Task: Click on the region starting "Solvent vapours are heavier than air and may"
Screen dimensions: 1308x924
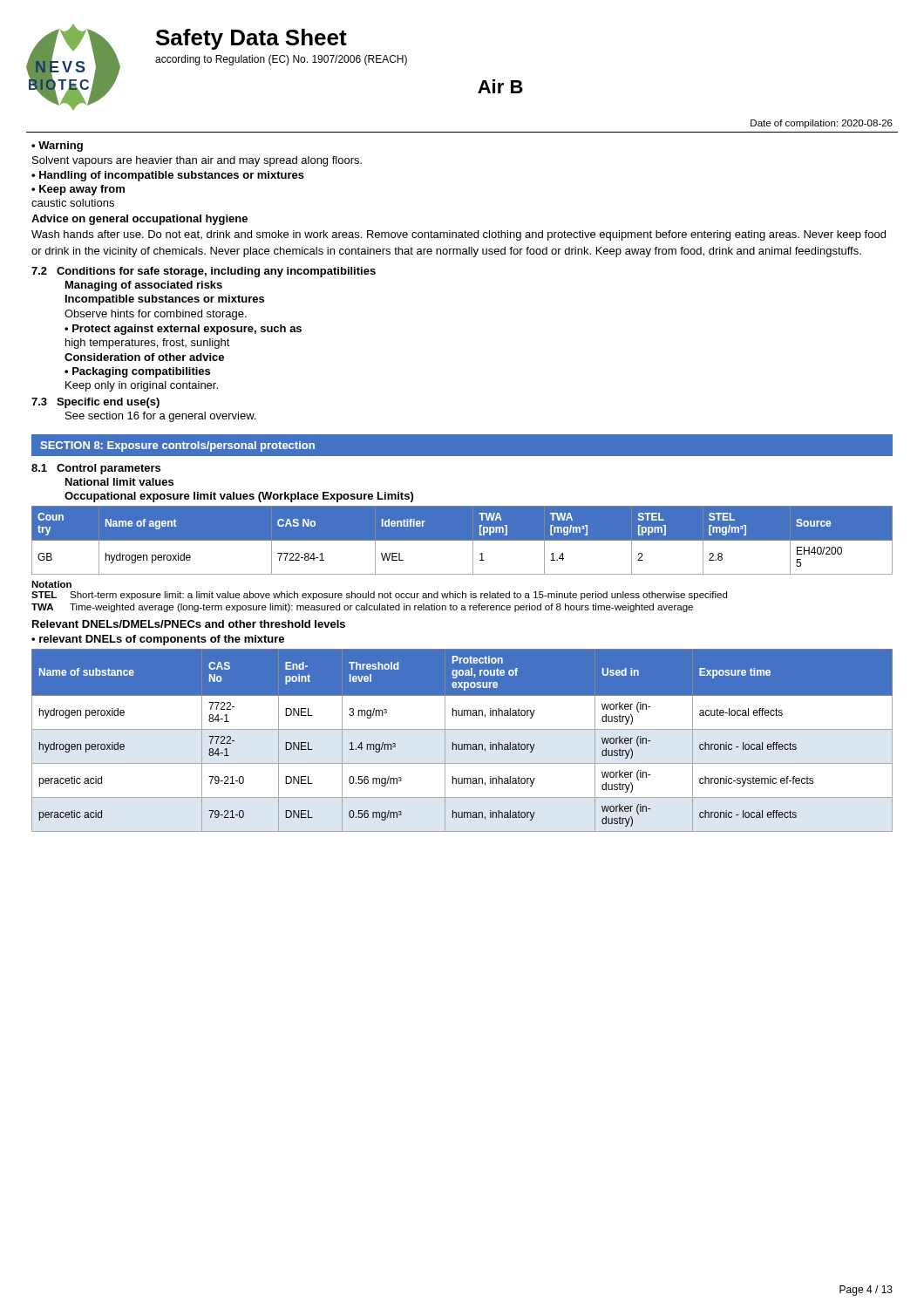Action: 197,160
